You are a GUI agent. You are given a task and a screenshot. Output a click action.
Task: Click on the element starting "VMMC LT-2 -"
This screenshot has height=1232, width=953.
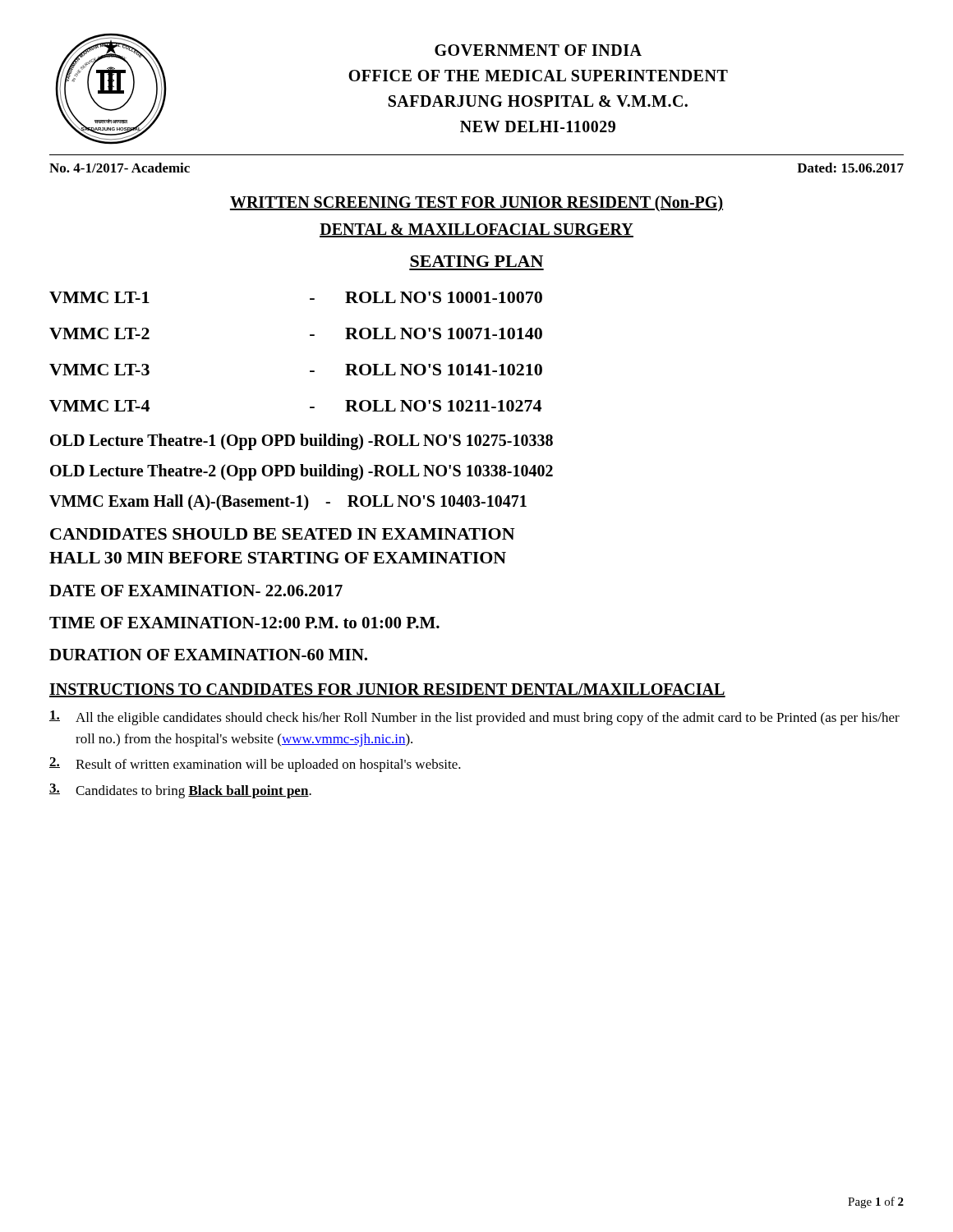tap(101, 332)
